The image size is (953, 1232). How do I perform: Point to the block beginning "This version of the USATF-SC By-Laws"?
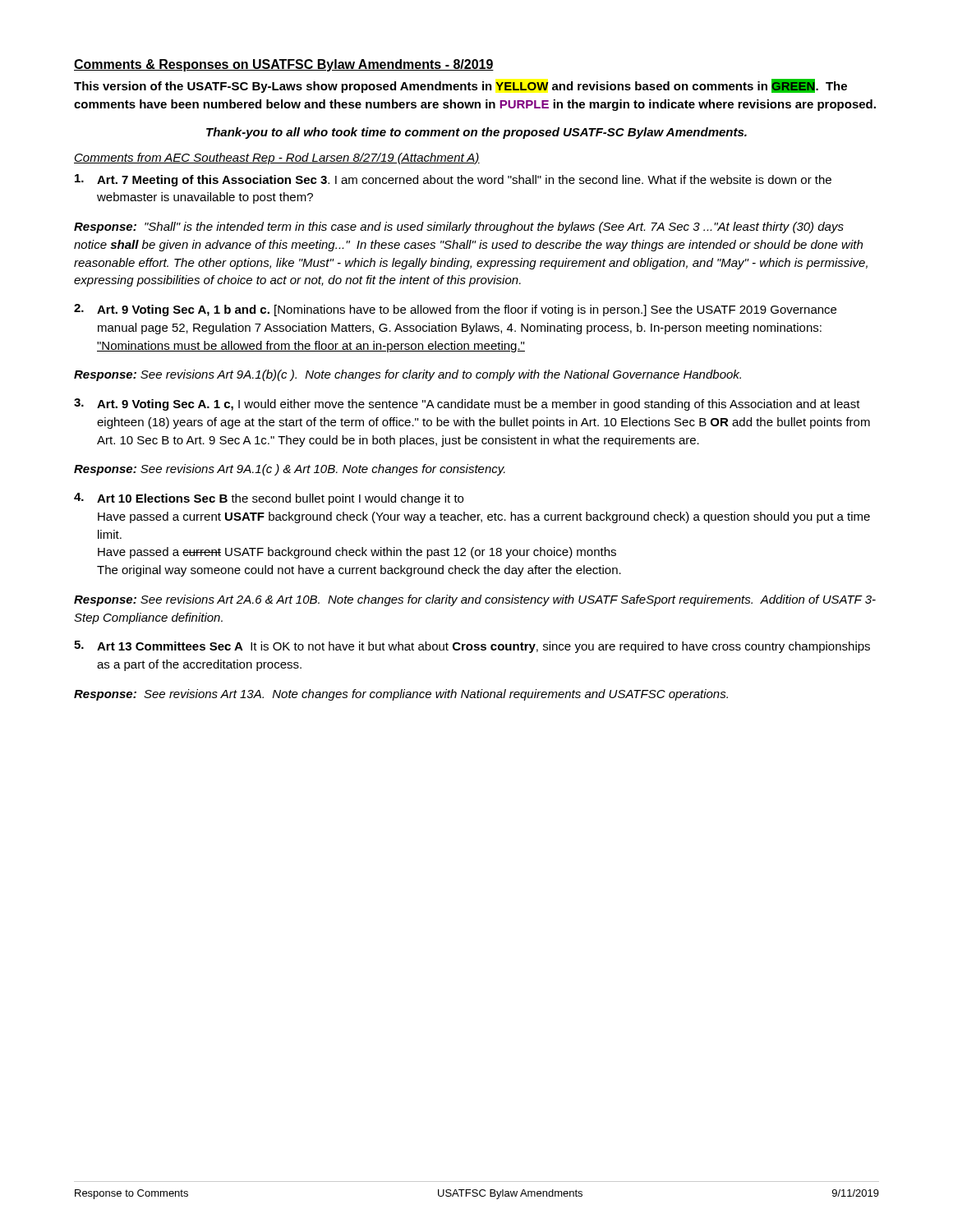click(475, 95)
